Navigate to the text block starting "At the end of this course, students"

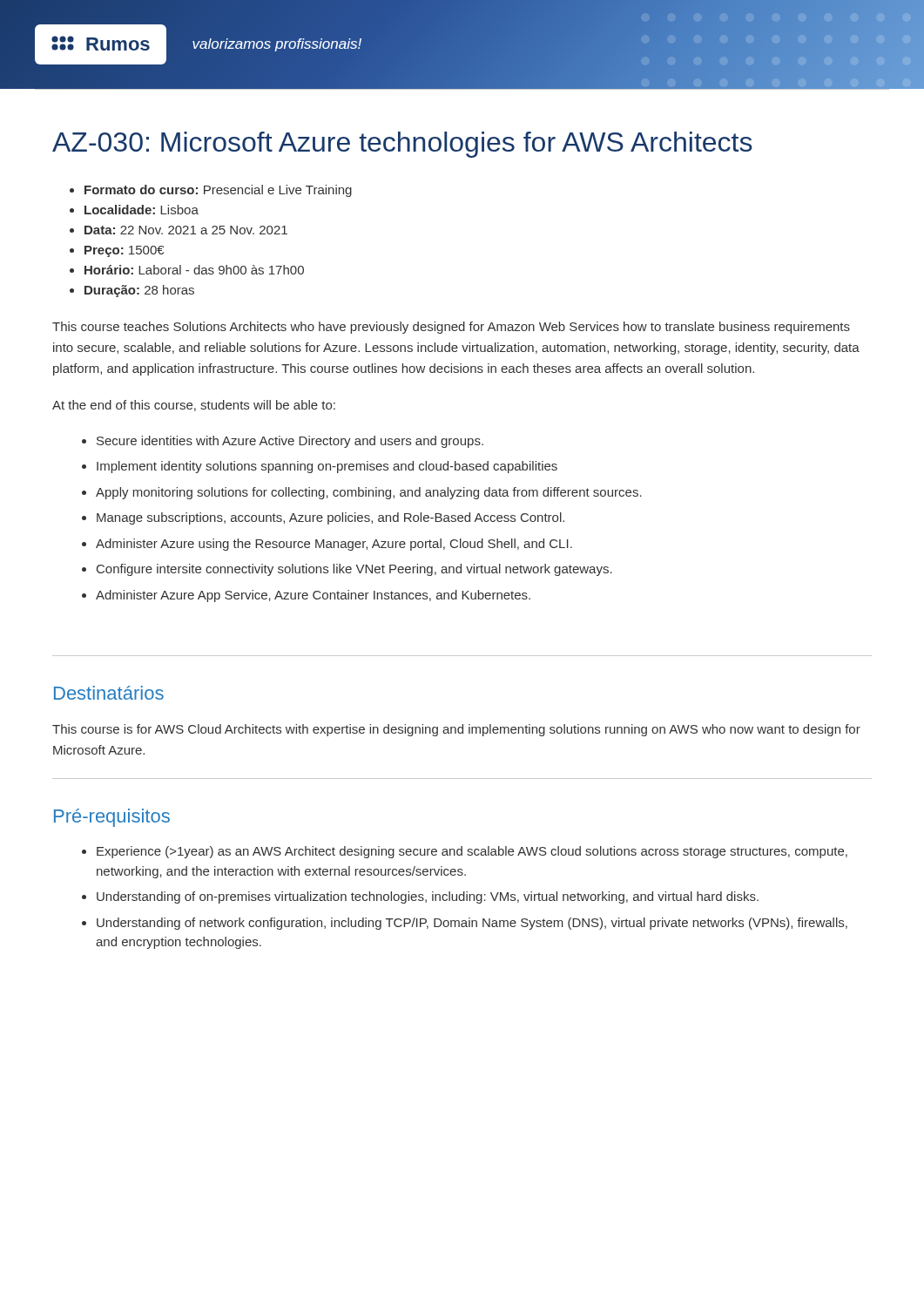(x=194, y=404)
